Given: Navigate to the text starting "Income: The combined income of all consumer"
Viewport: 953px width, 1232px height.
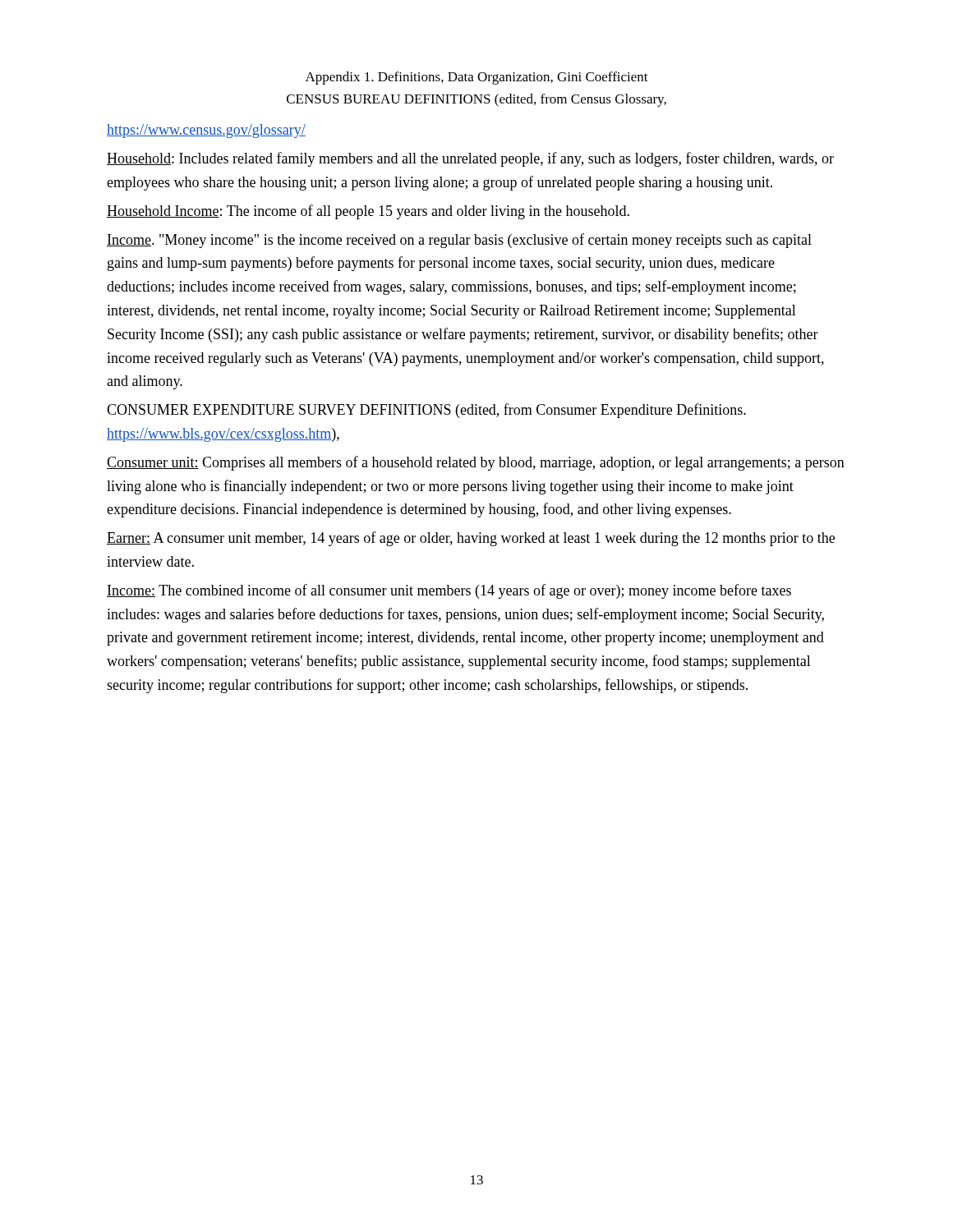Looking at the screenshot, I should click(x=466, y=638).
